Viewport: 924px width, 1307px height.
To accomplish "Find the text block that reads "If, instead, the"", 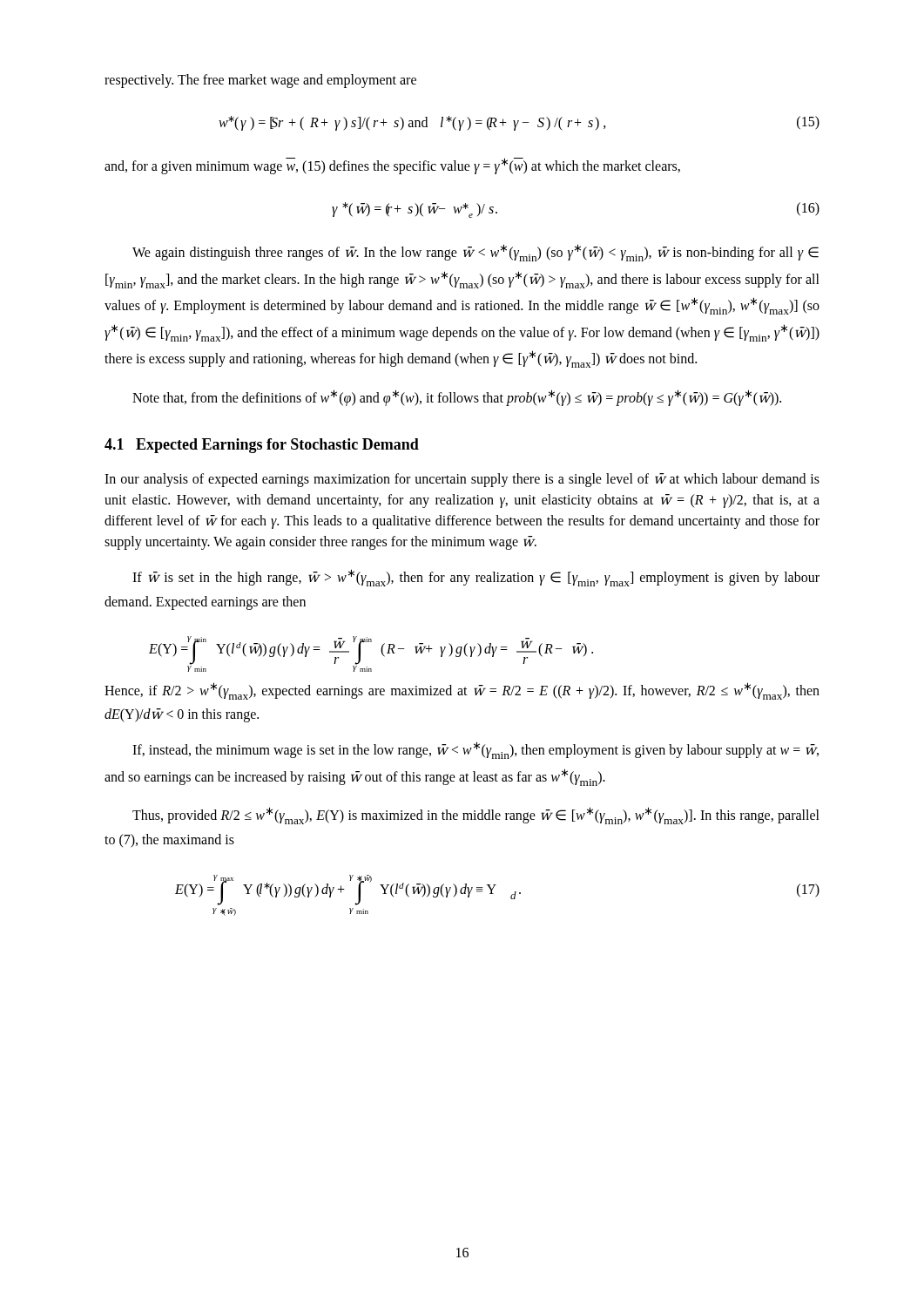I will tap(462, 764).
